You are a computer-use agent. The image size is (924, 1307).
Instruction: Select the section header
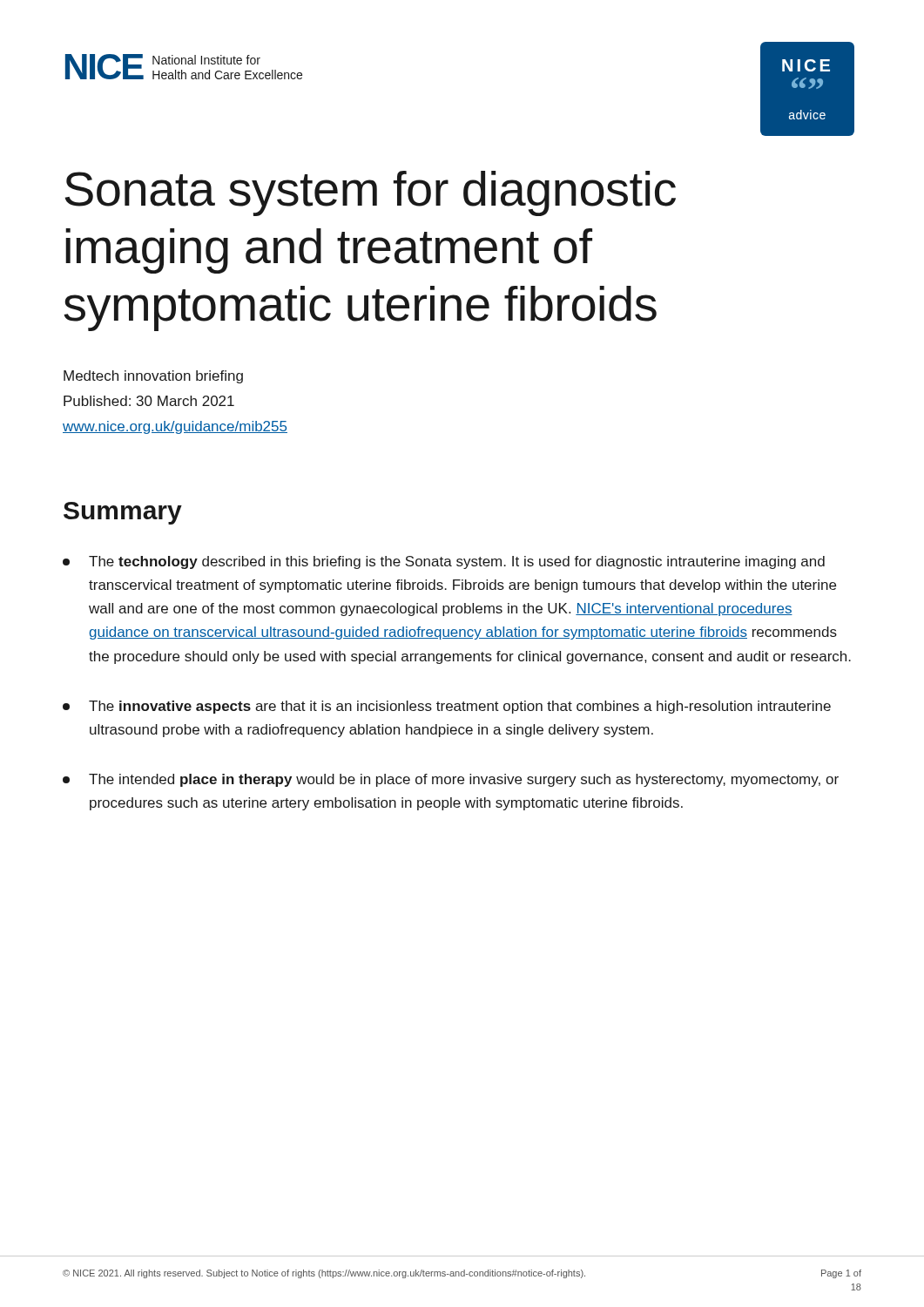(x=122, y=510)
